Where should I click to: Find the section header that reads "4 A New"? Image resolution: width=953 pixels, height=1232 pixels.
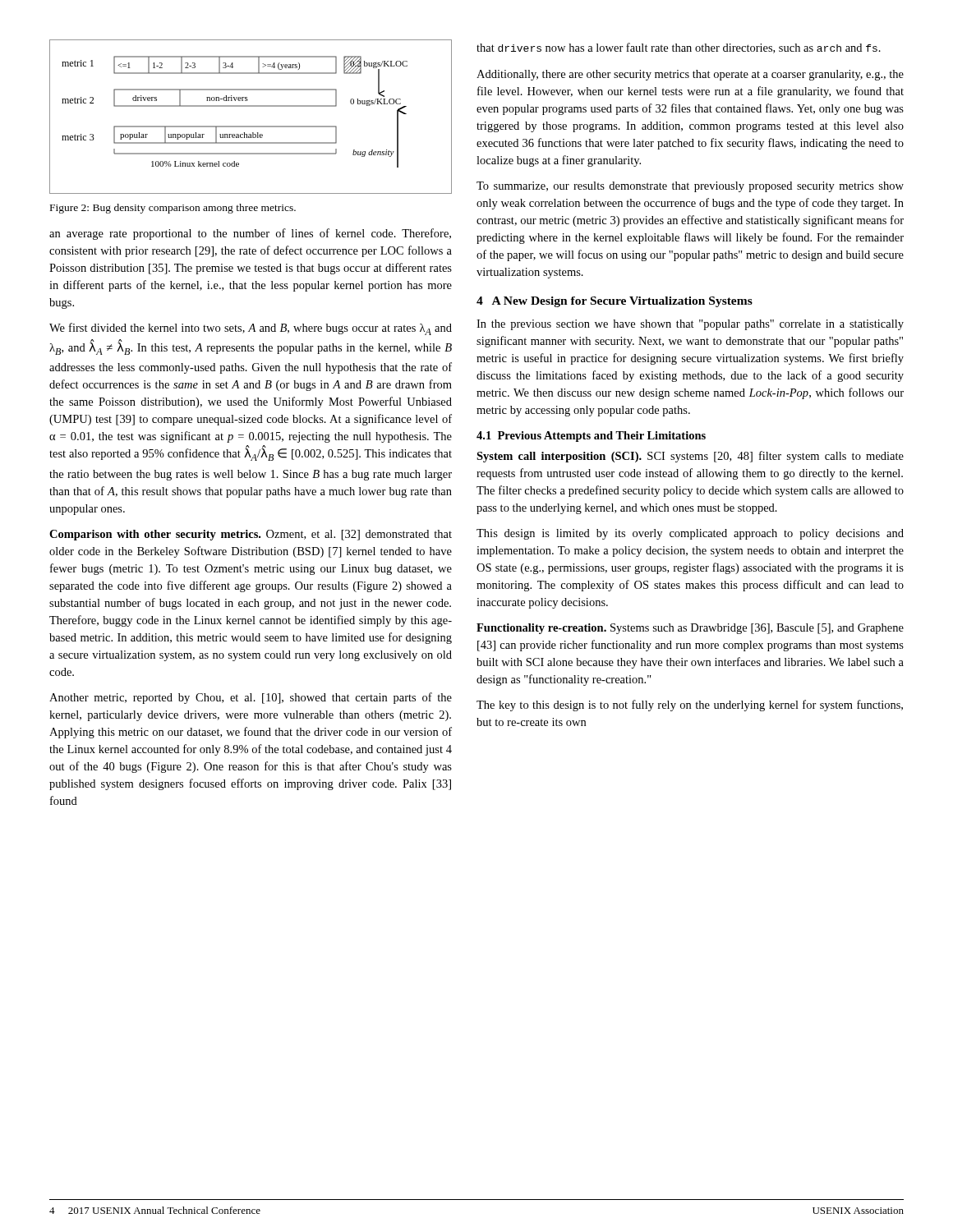pyautogui.click(x=614, y=300)
